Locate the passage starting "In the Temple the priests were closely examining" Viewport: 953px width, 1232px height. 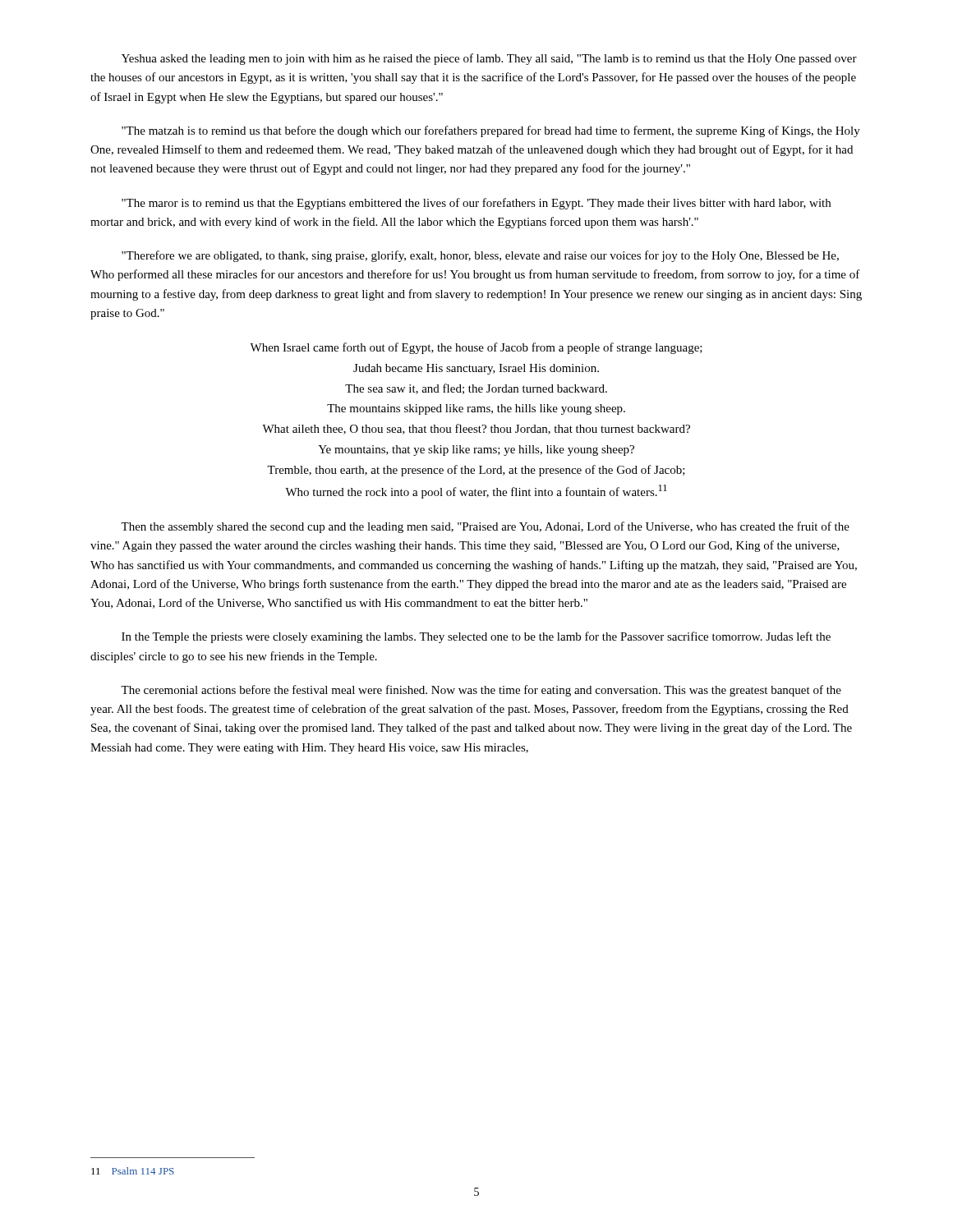(x=476, y=647)
